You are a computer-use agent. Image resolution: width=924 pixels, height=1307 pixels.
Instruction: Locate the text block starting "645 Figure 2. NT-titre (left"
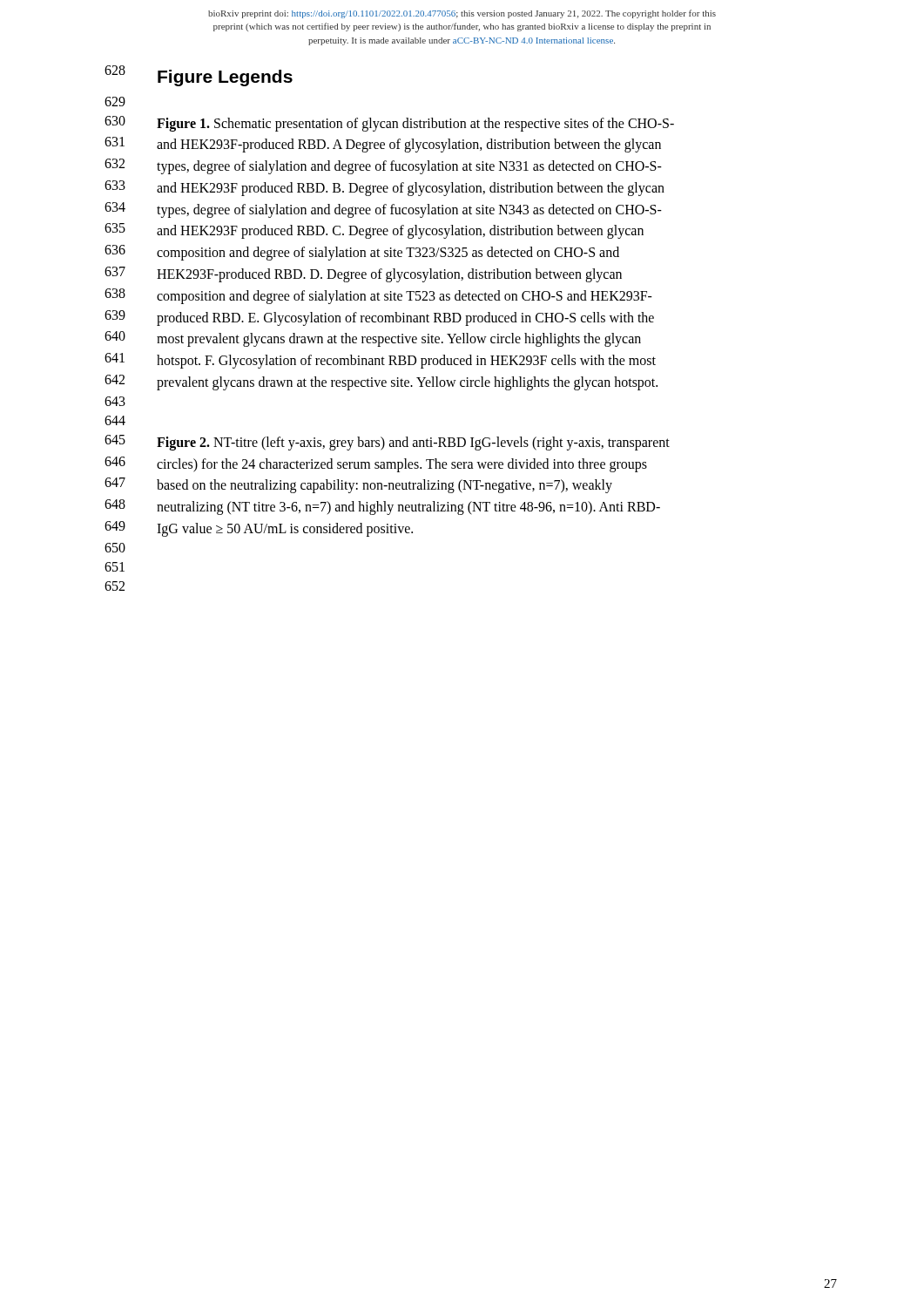pyautogui.click(x=471, y=486)
